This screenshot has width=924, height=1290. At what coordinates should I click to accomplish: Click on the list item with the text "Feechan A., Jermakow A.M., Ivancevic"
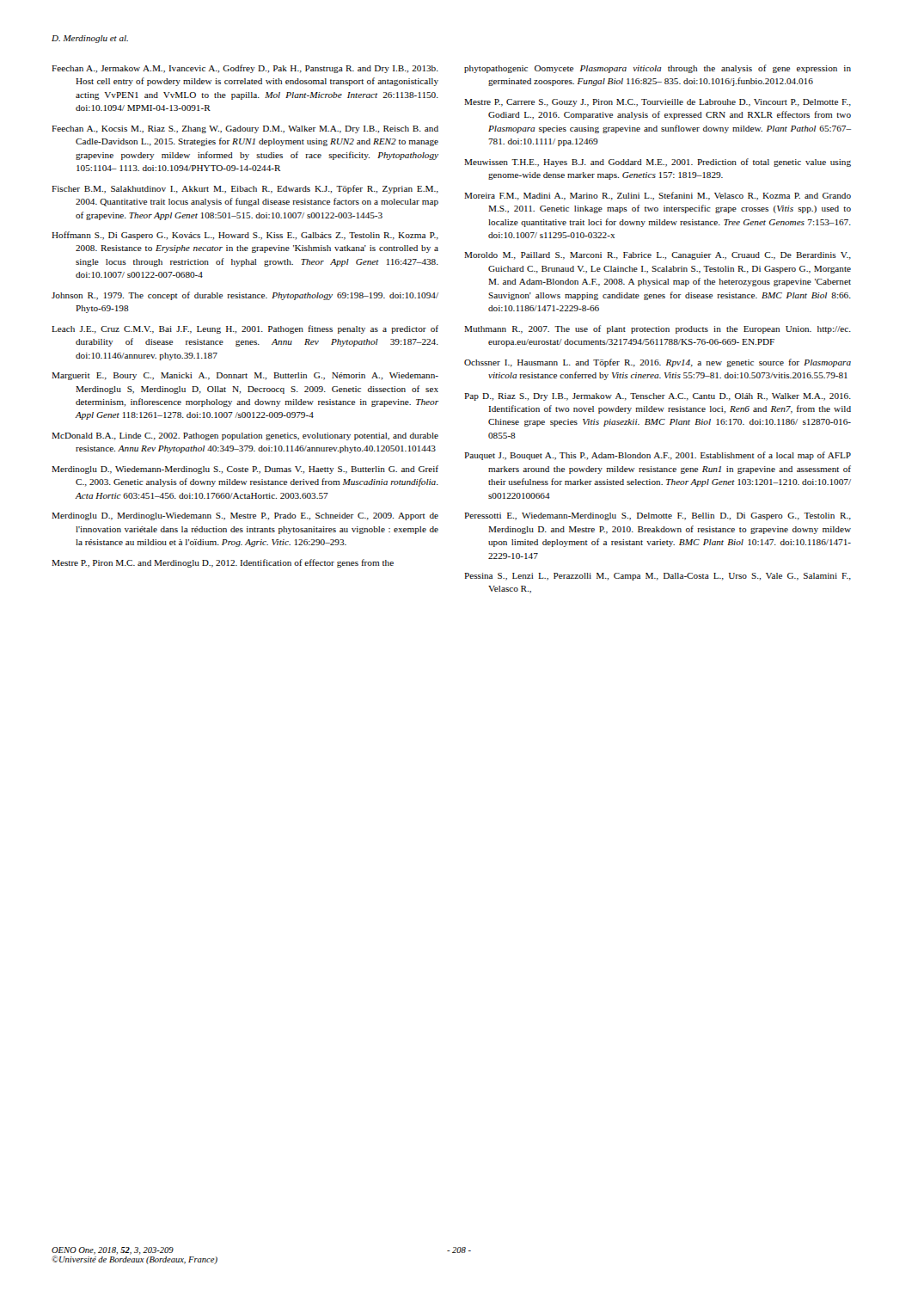(x=245, y=88)
